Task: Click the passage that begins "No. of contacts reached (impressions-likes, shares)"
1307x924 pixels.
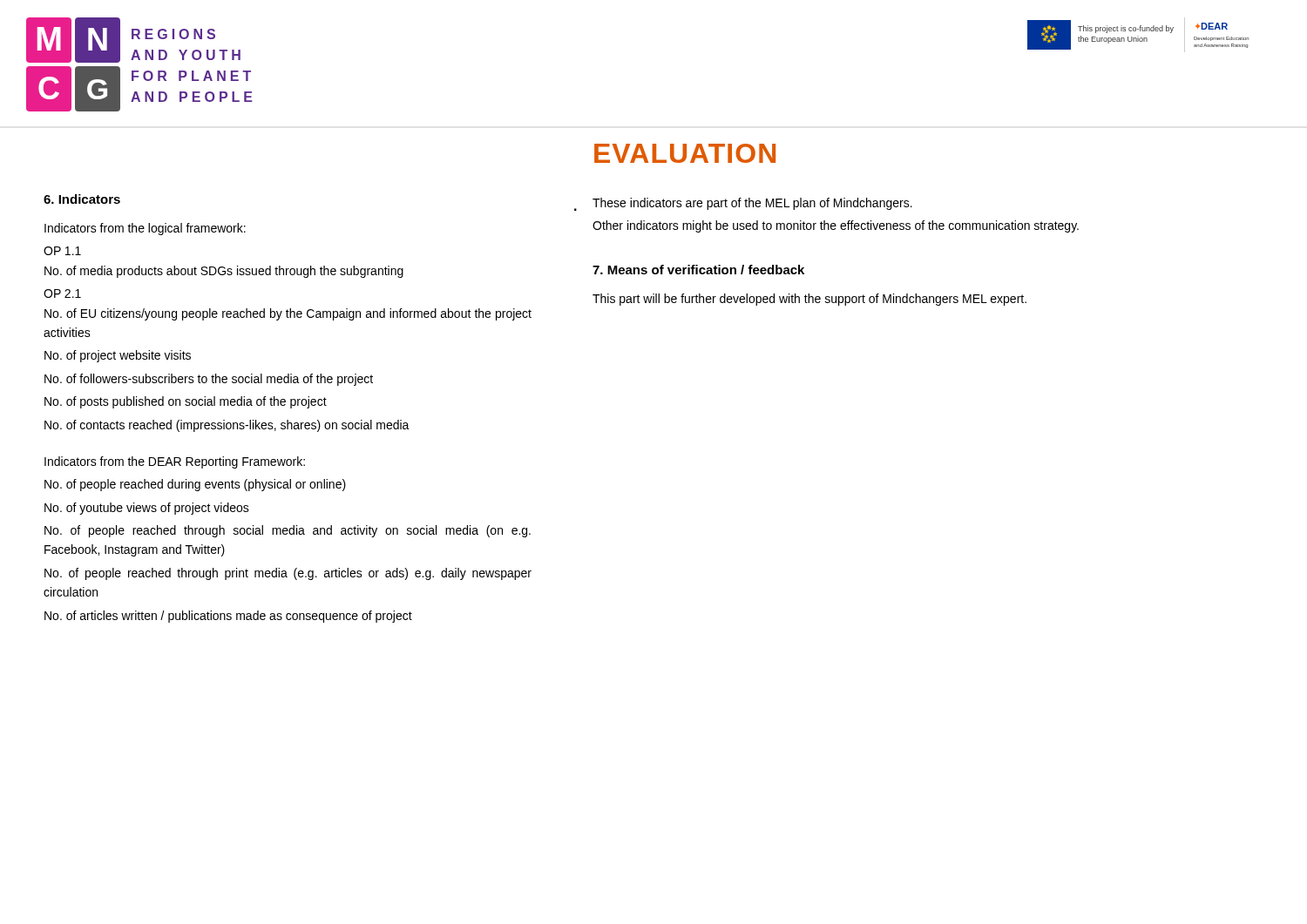Action: pos(226,425)
